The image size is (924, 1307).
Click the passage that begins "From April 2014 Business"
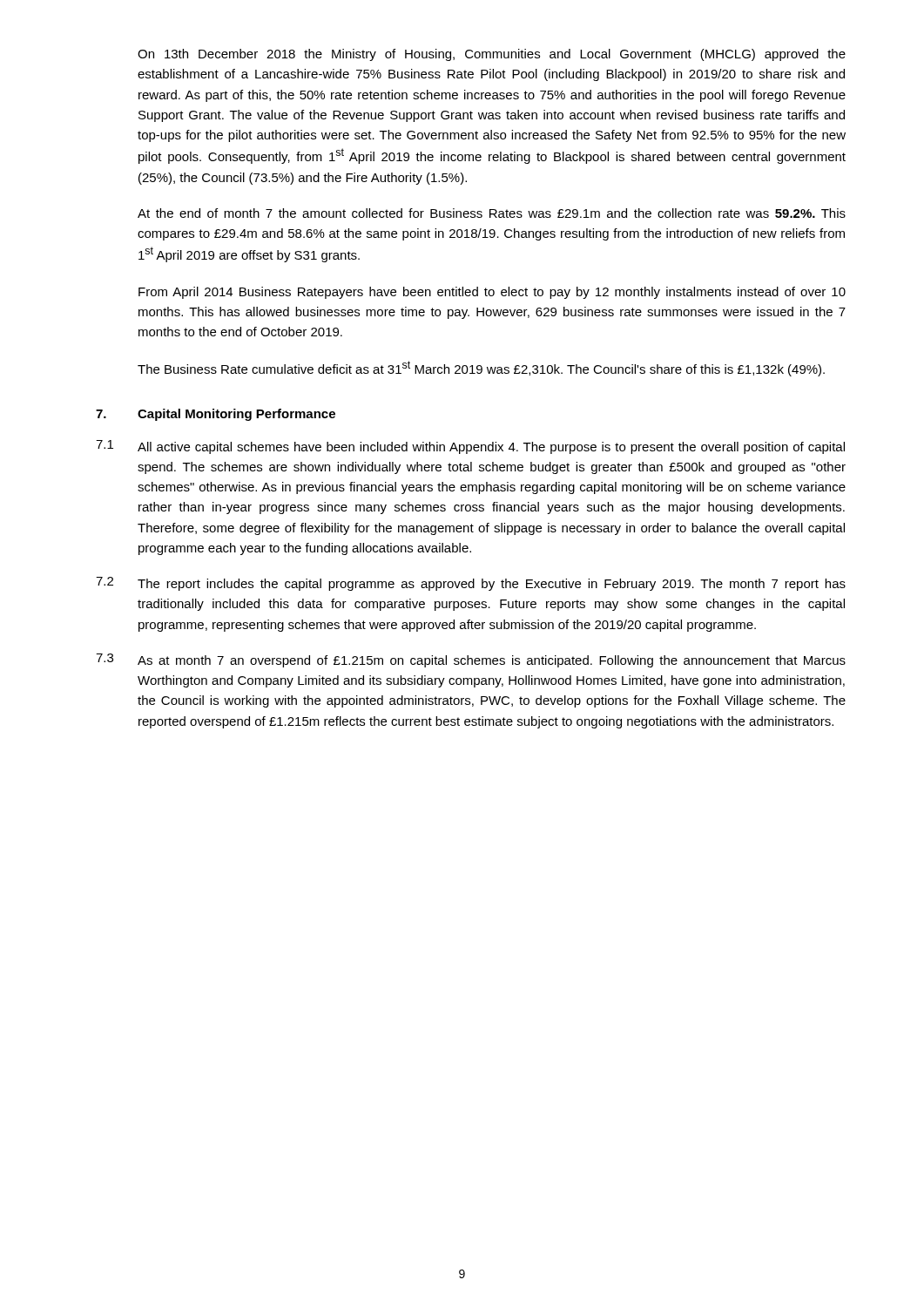pyautogui.click(x=492, y=311)
